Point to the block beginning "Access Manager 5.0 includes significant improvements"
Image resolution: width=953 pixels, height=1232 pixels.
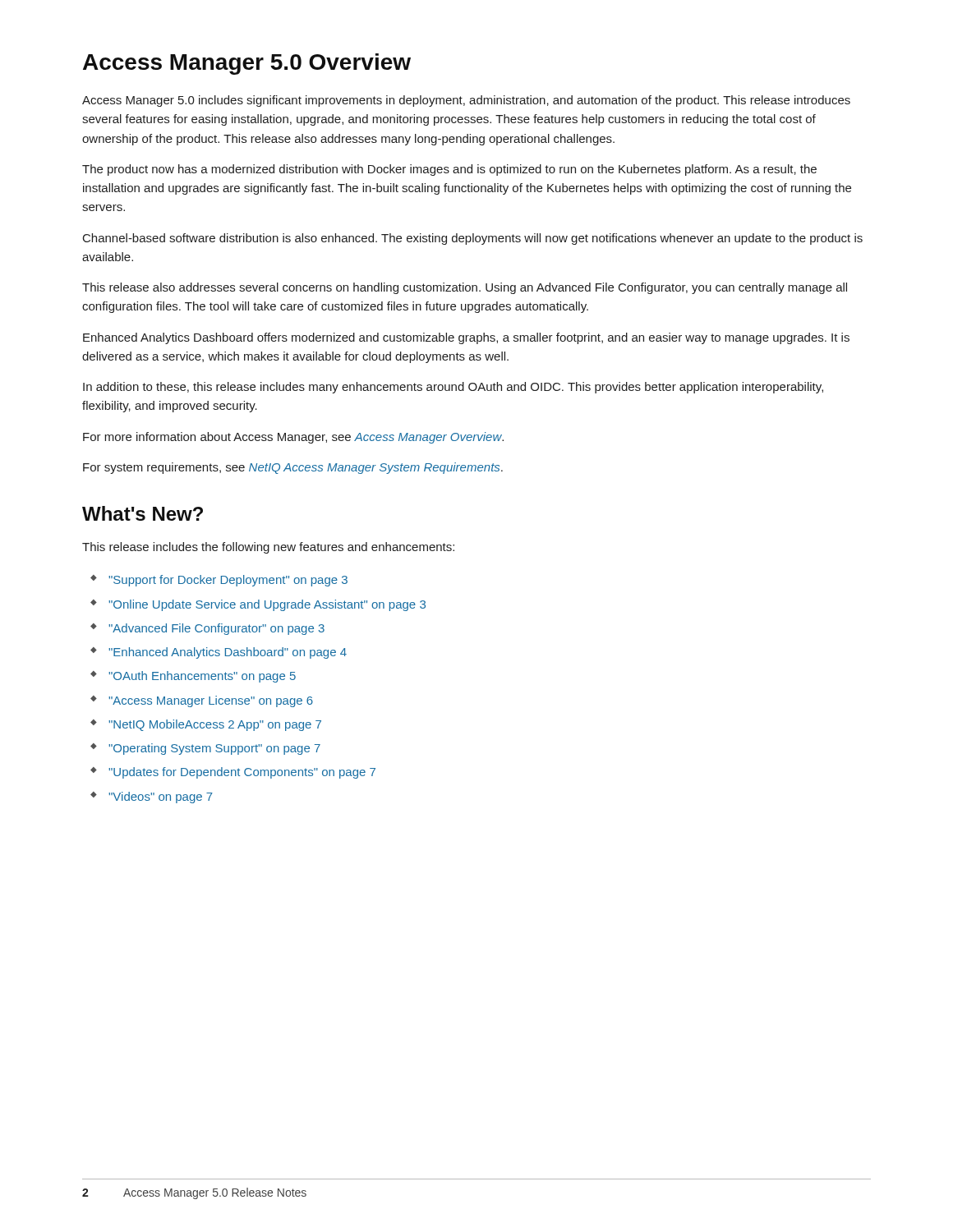point(466,119)
